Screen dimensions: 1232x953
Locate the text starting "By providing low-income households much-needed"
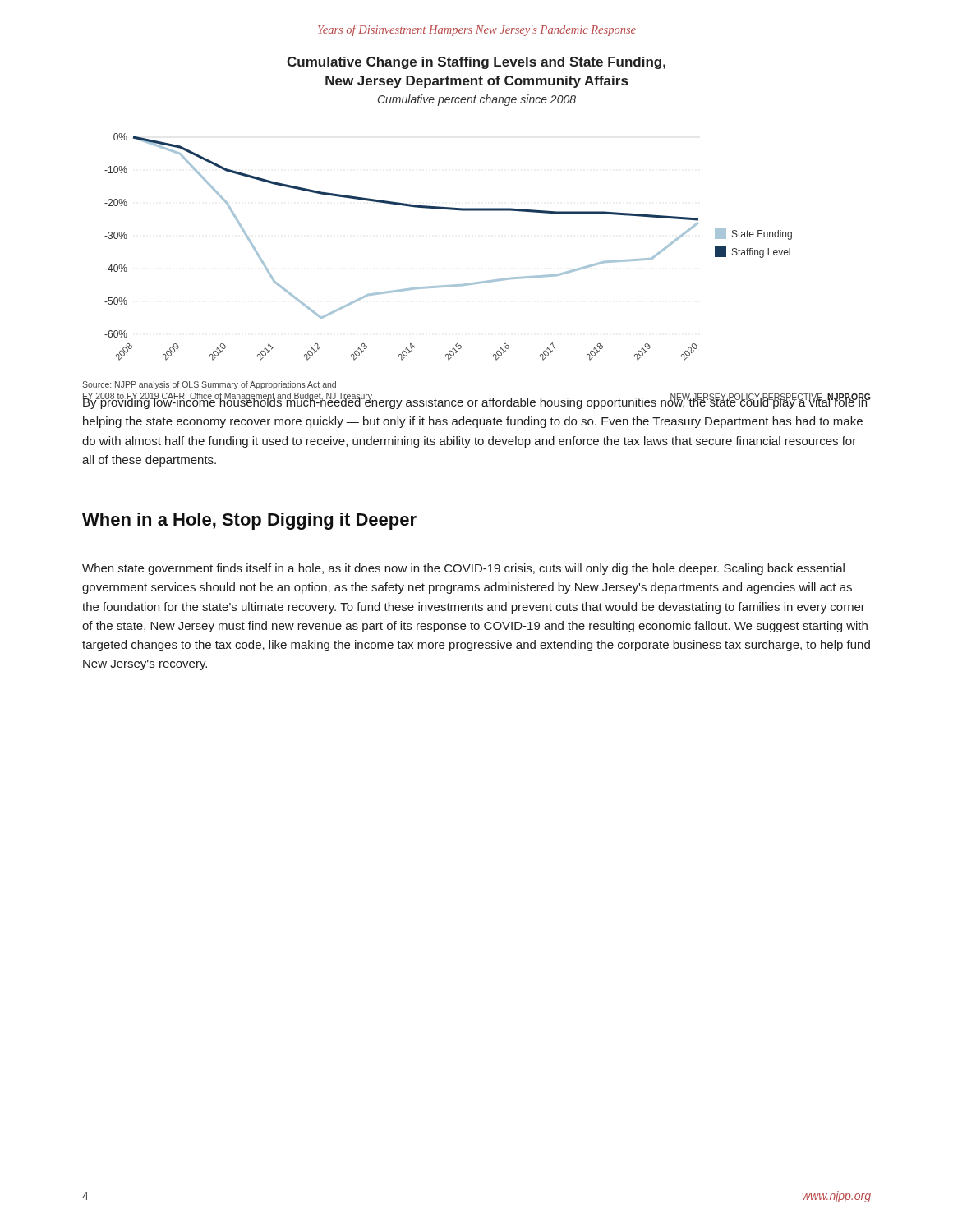point(475,431)
